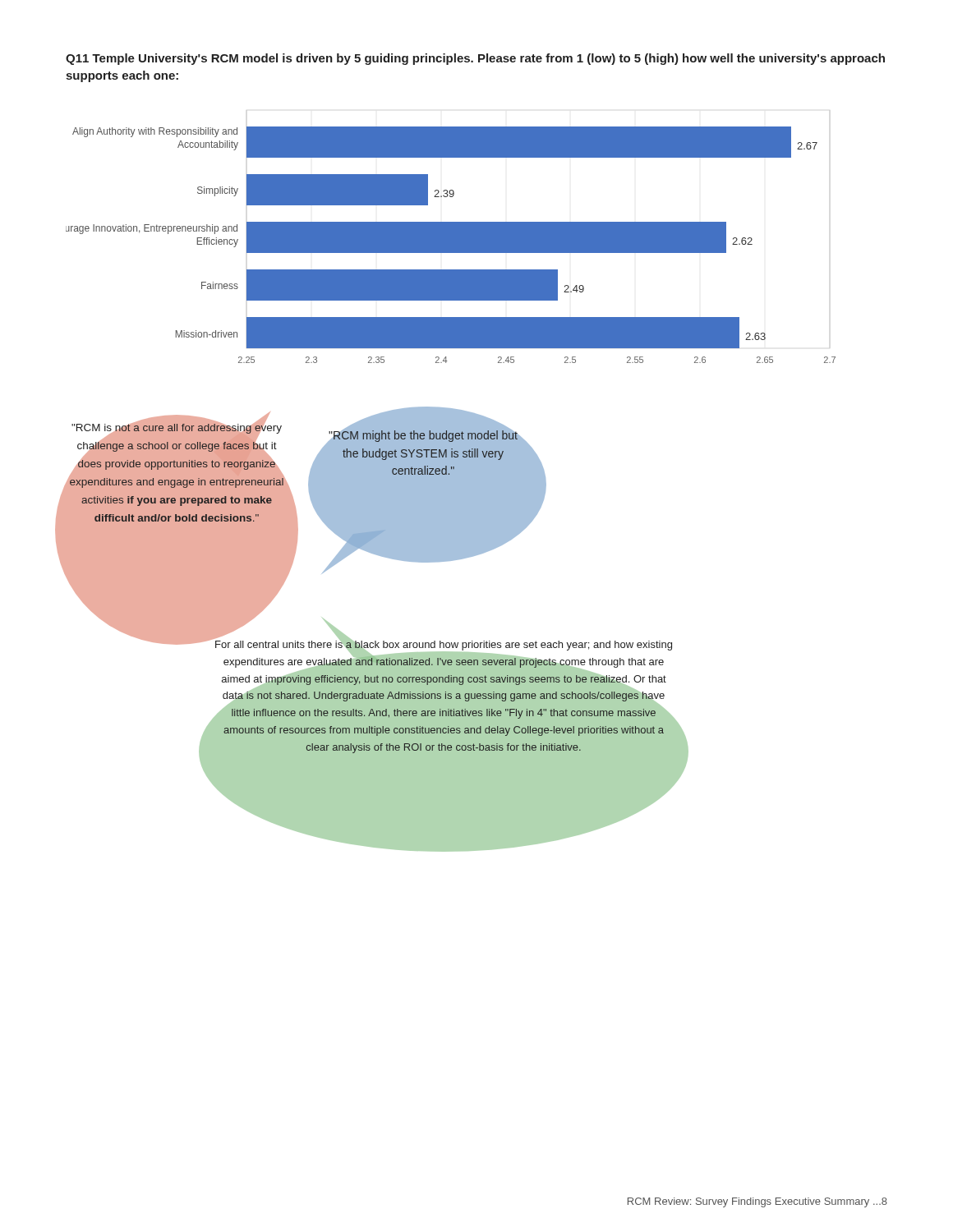Select the text block with the text "For all central units there is"
The height and width of the screenshot is (1232, 953).
coord(444,735)
